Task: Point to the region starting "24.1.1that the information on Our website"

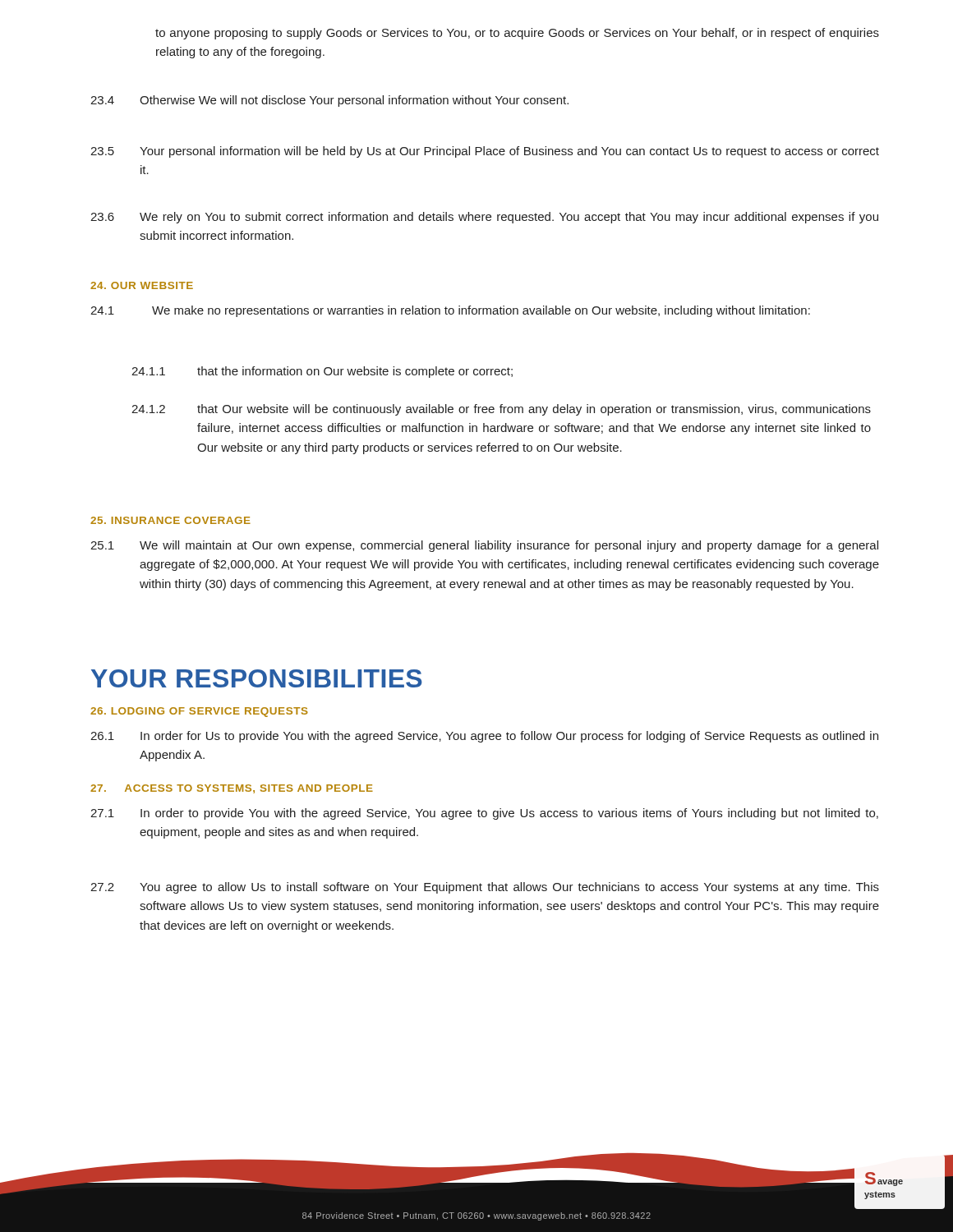Action: (501, 371)
